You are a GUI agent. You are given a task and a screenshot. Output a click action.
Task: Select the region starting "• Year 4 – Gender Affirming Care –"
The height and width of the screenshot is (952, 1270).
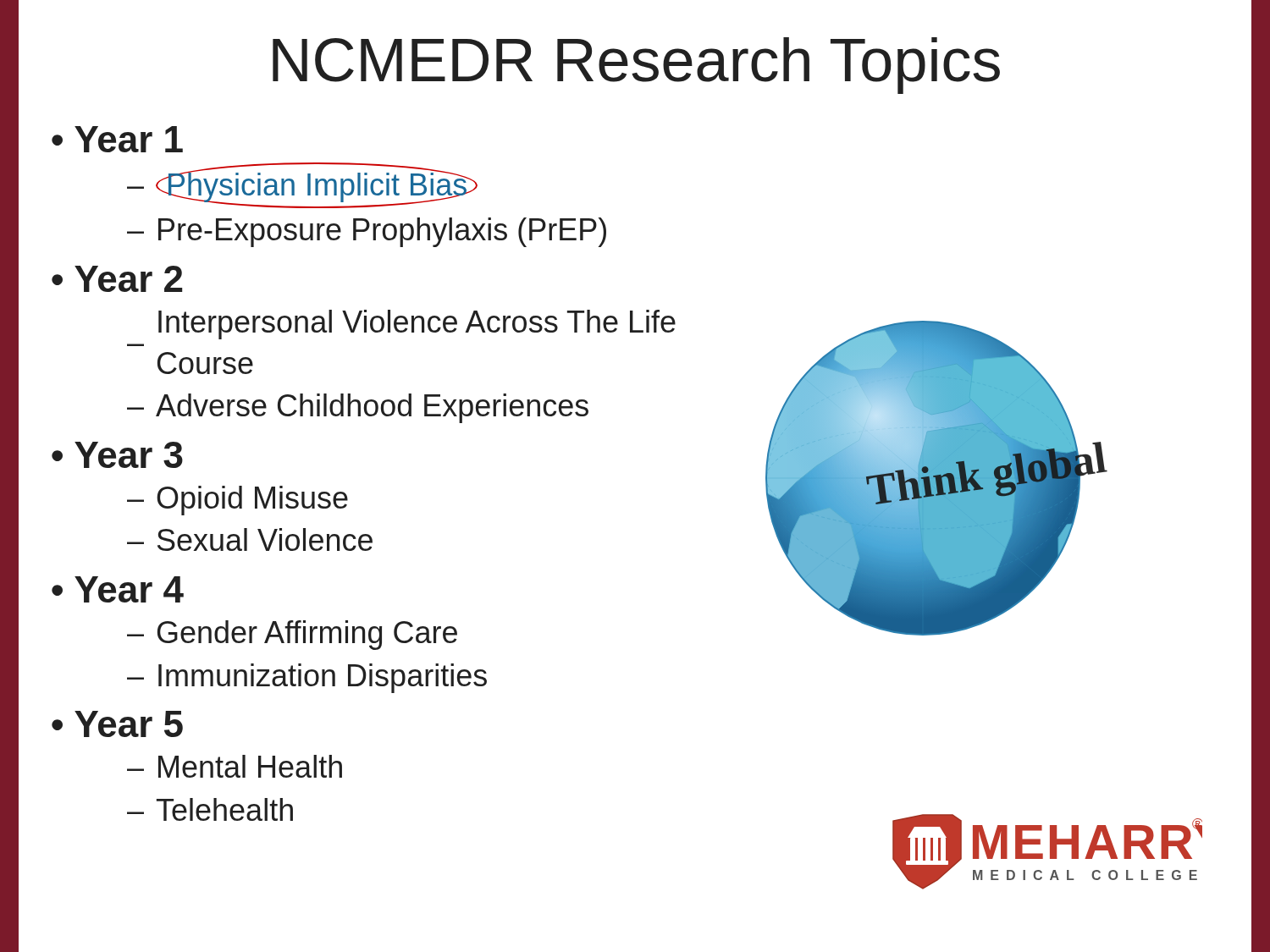[x=368, y=633]
